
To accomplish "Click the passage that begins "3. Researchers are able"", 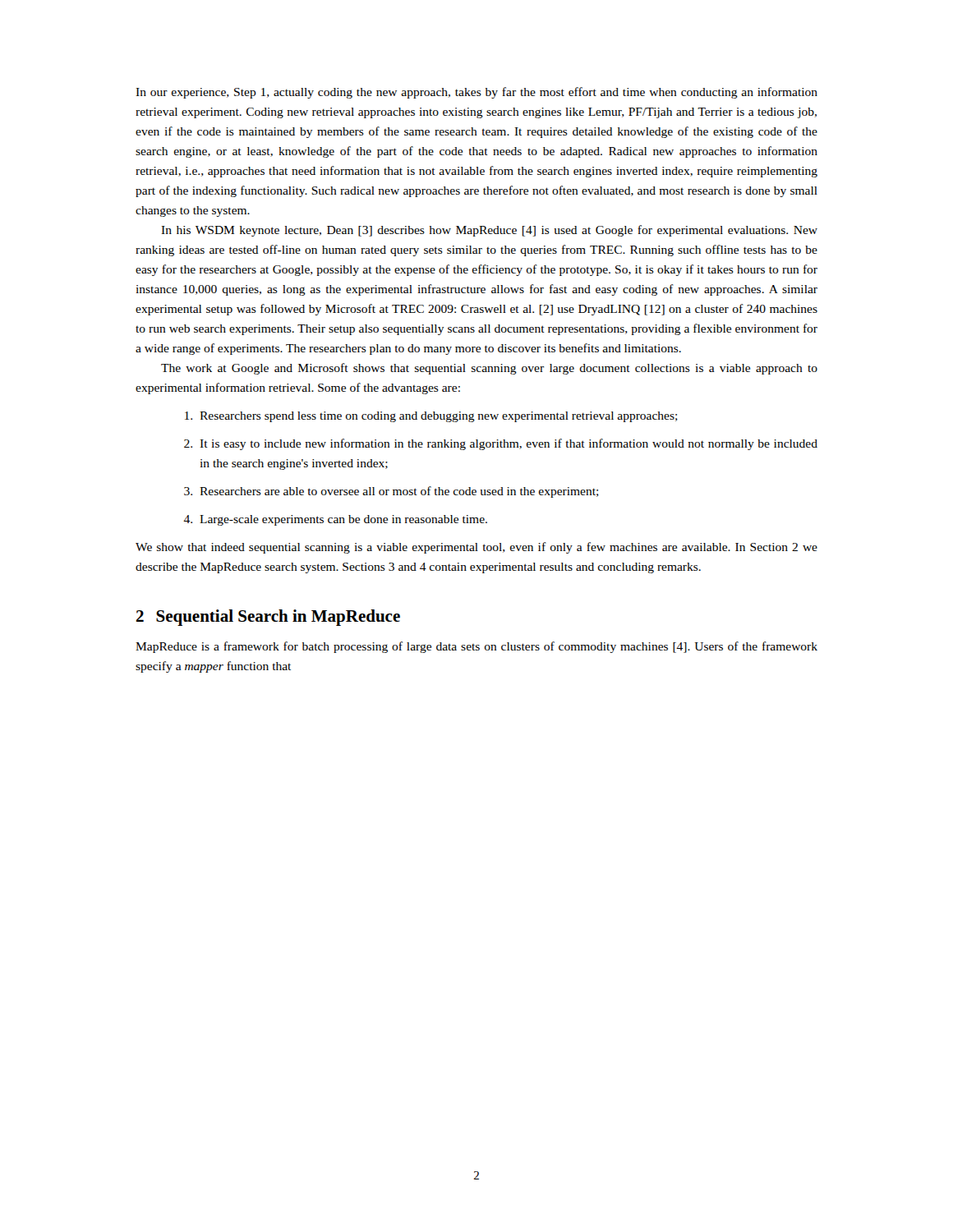I will click(493, 491).
